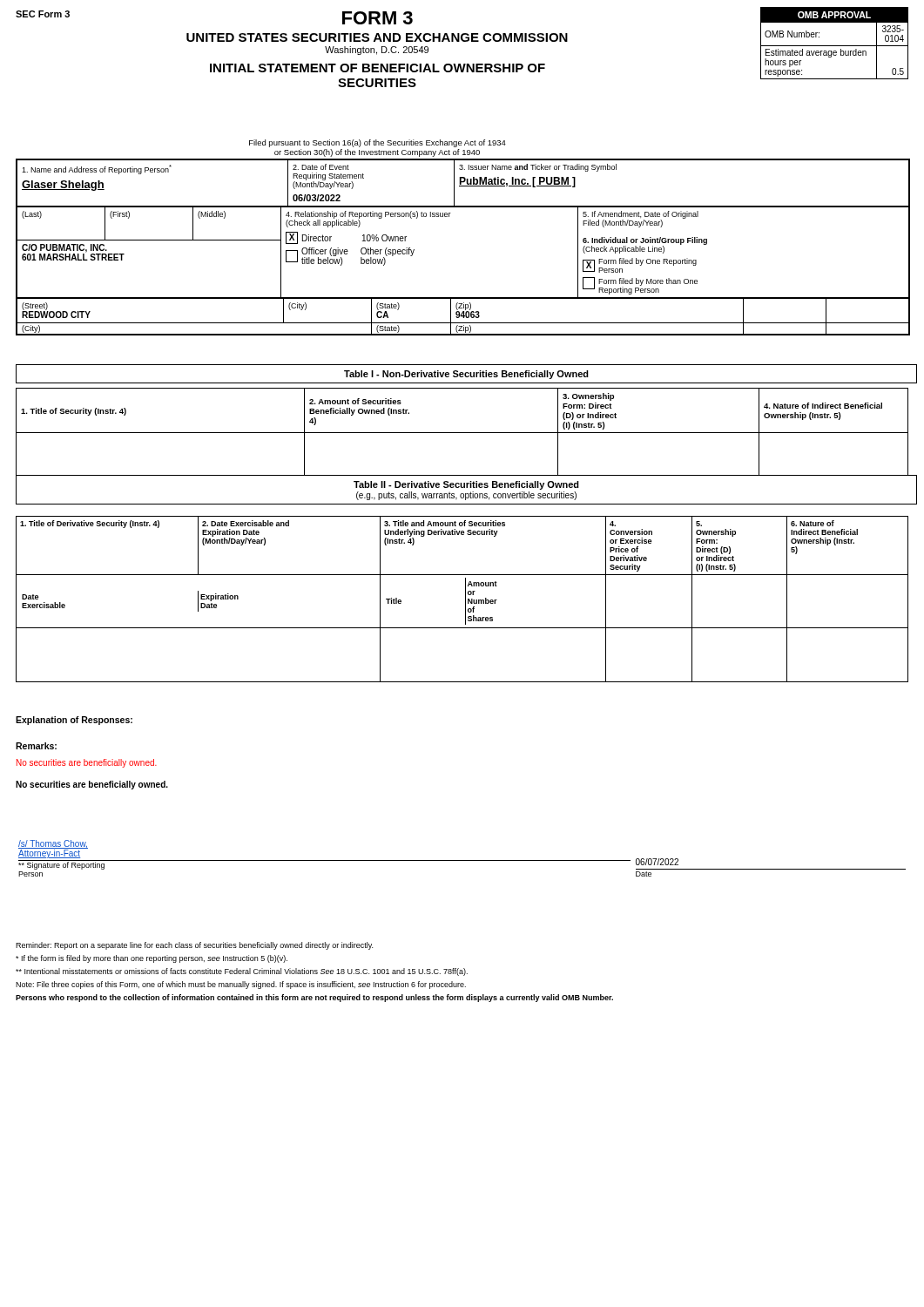Click on the table containing "Estimated average burden hours per"
The width and height of the screenshot is (924, 1307).
tap(834, 43)
